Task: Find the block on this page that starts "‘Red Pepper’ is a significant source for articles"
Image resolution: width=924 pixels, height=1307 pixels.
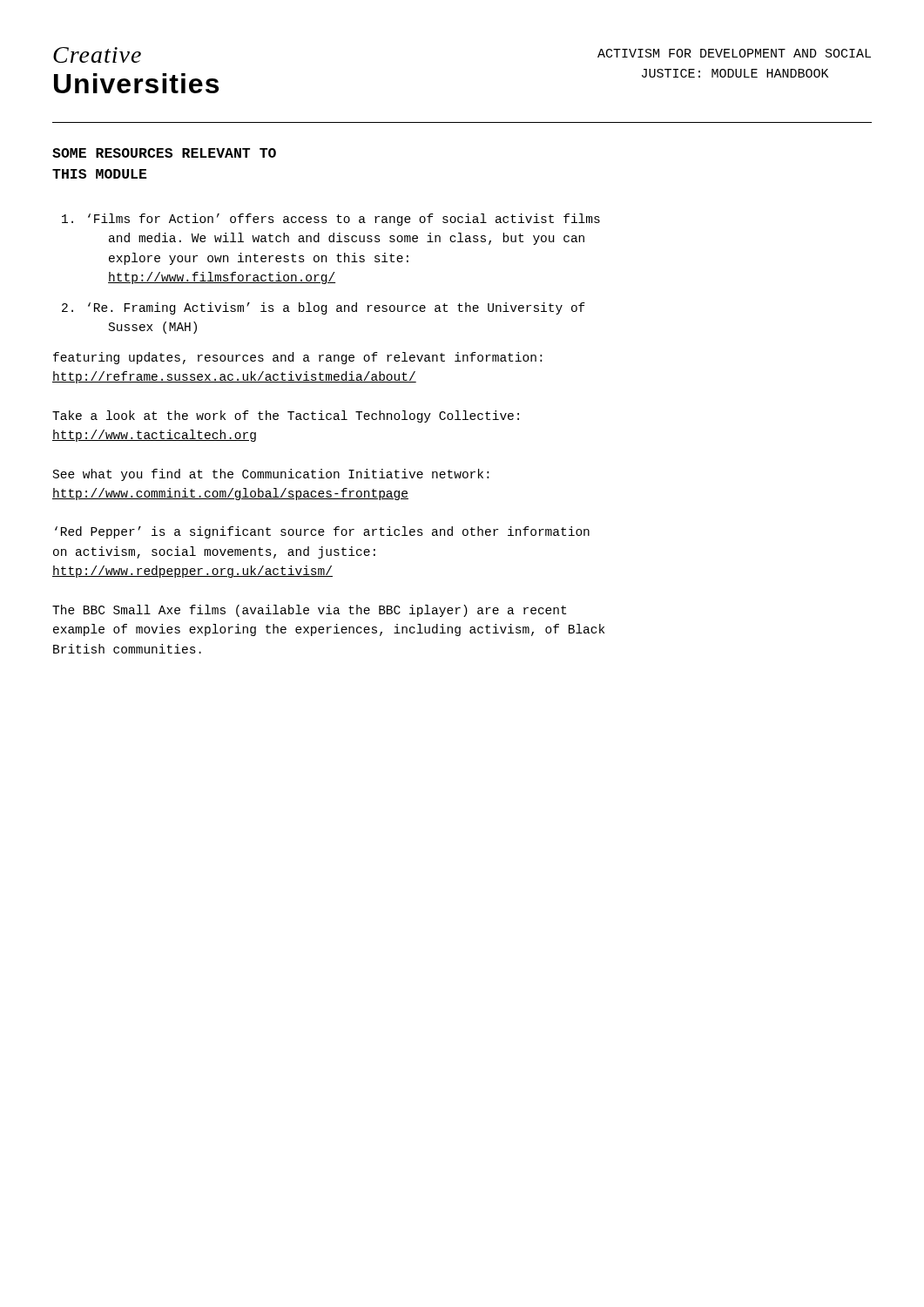Action: click(321, 552)
